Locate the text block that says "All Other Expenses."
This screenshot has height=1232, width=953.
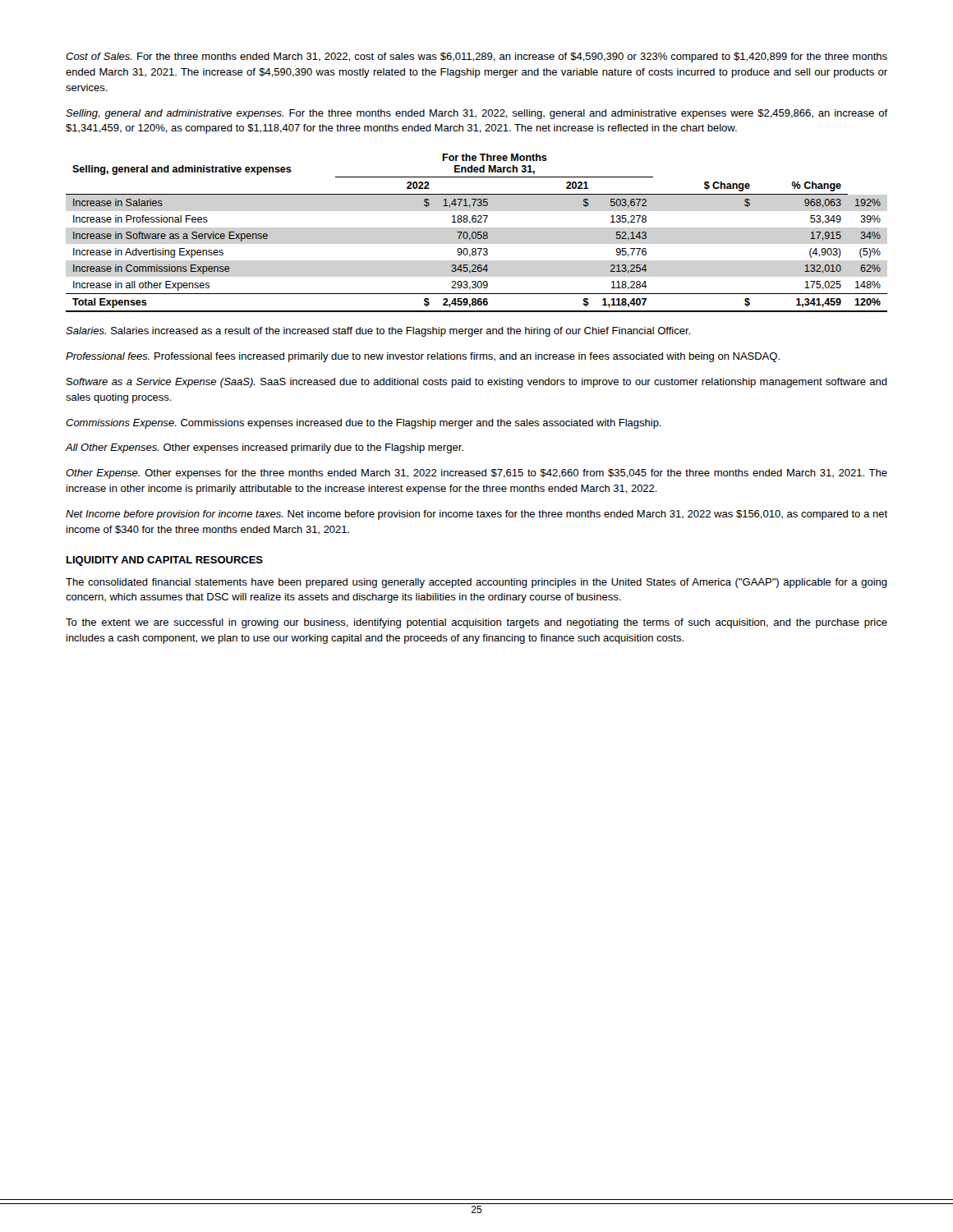(265, 448)
